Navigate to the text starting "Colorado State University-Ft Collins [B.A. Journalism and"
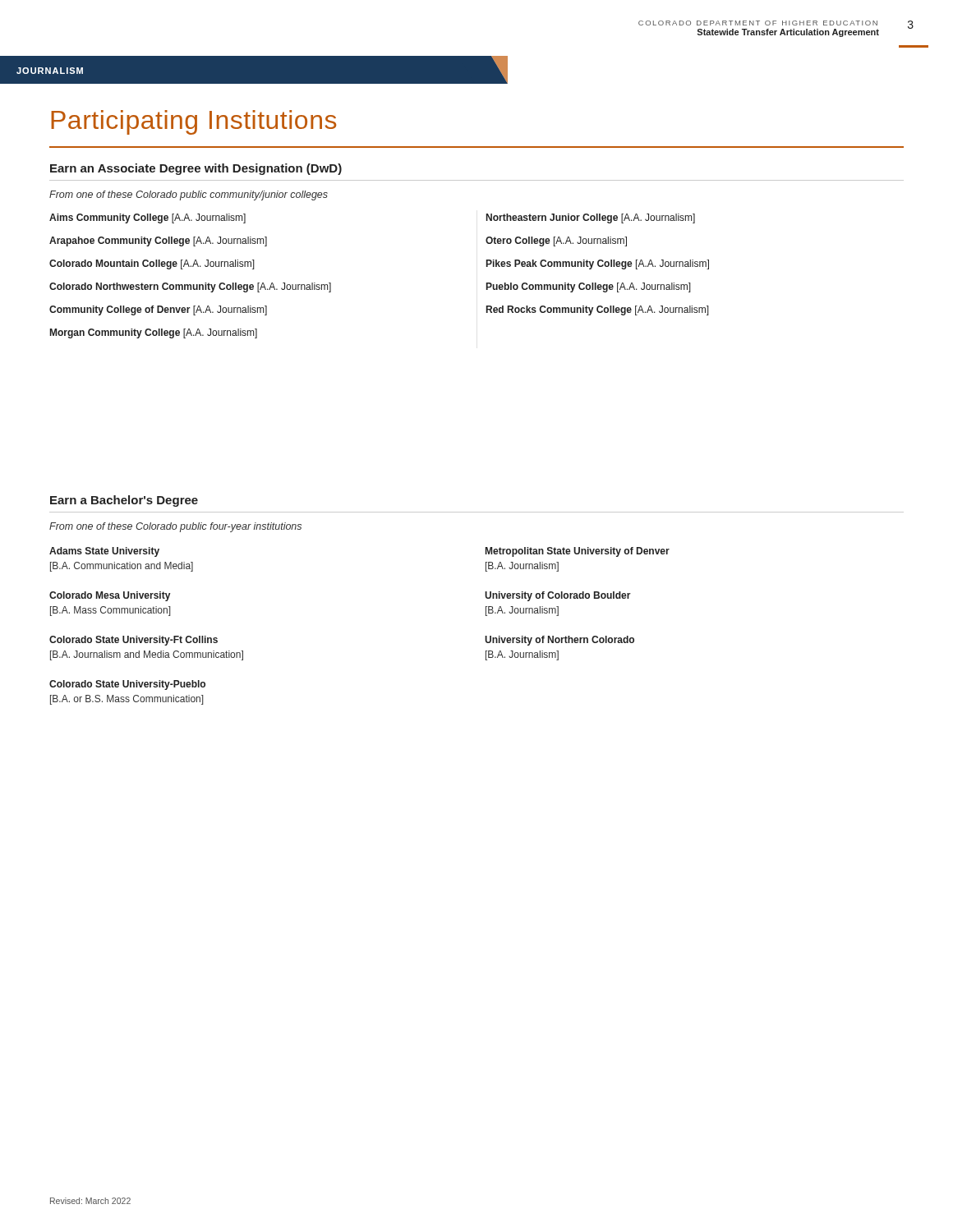Viewport: 953px width, 1232px height. 147,647
